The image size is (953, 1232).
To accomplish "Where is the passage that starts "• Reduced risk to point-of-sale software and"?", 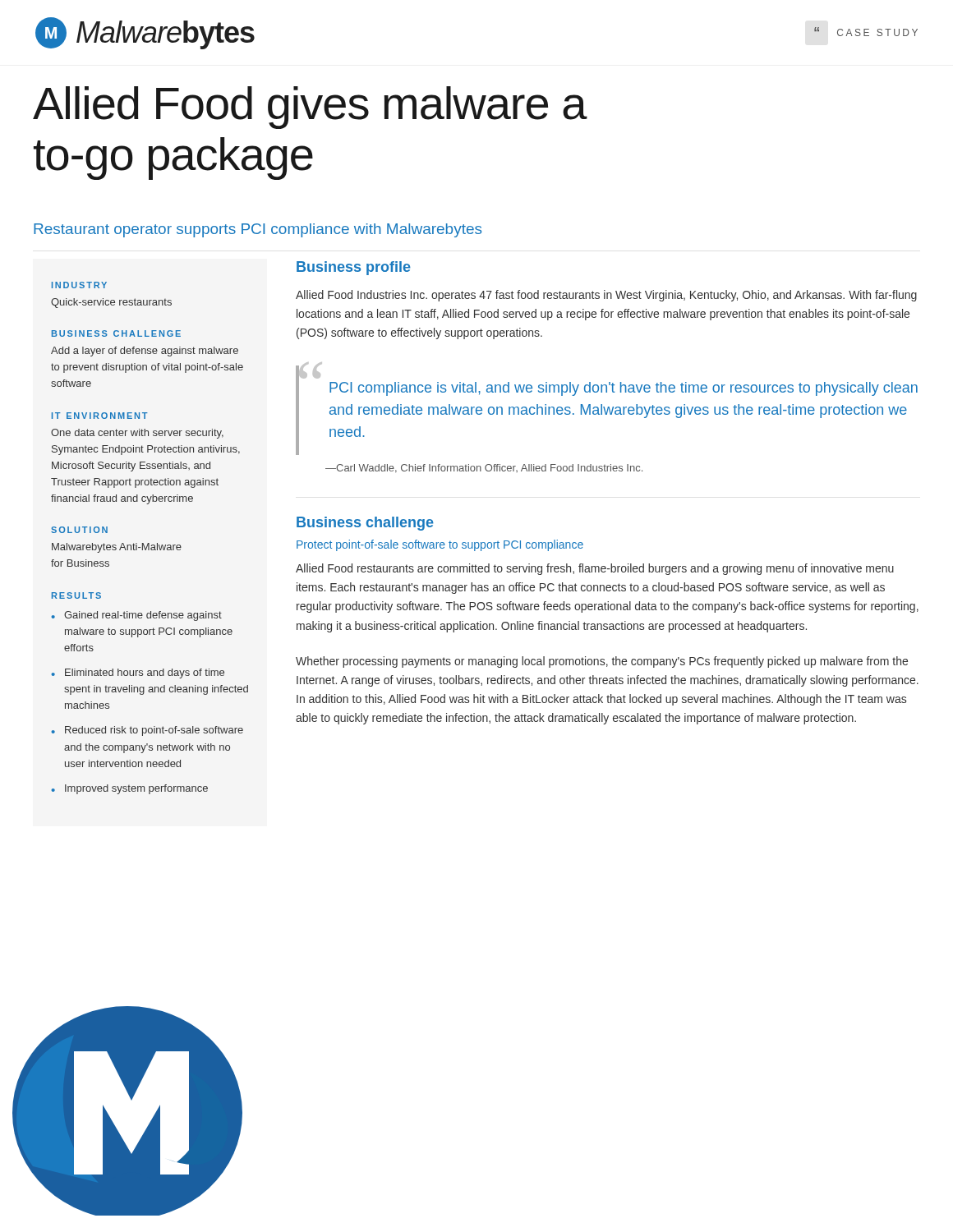I will point(147,746).
